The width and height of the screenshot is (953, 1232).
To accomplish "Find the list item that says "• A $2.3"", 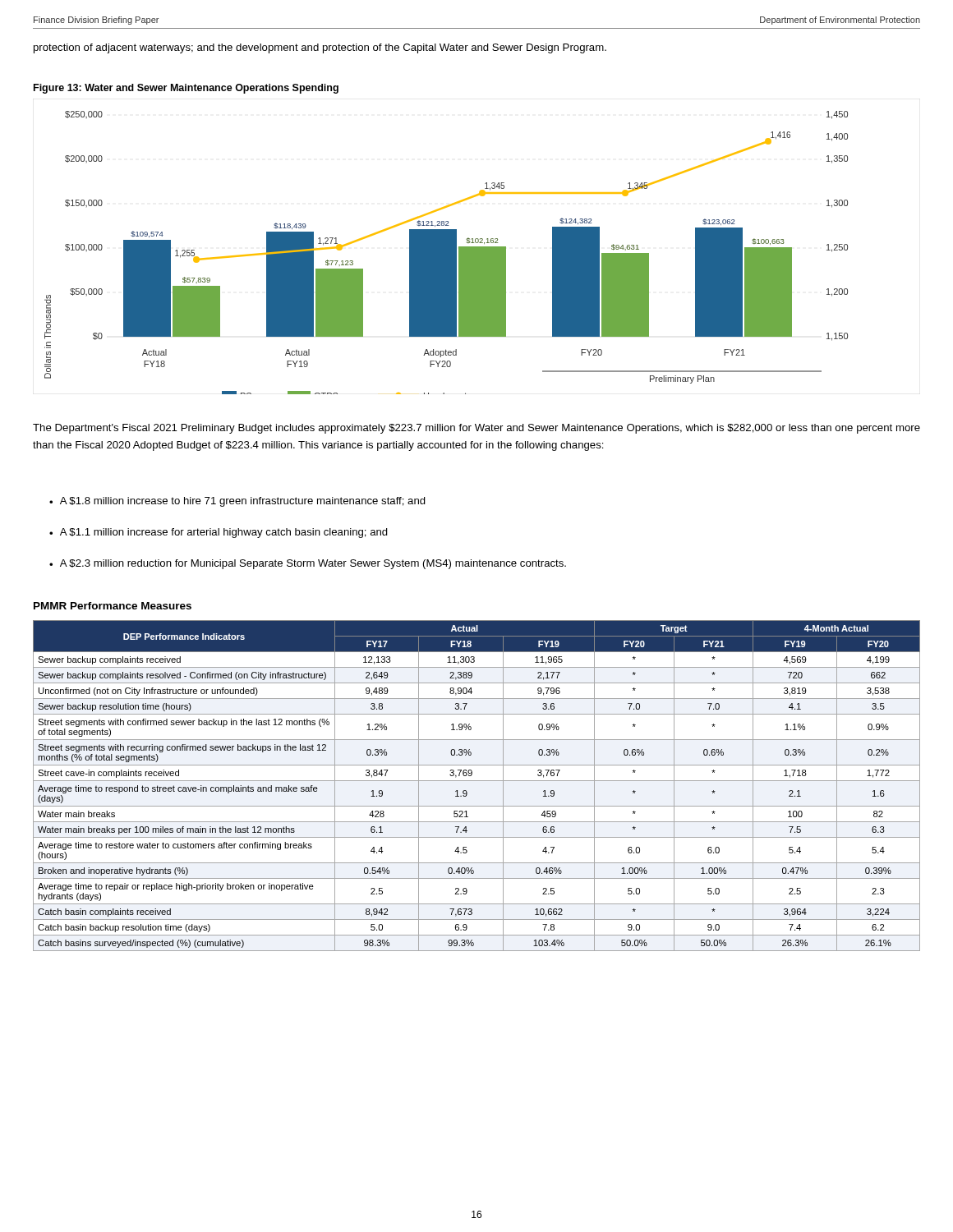I will [308, 564].
